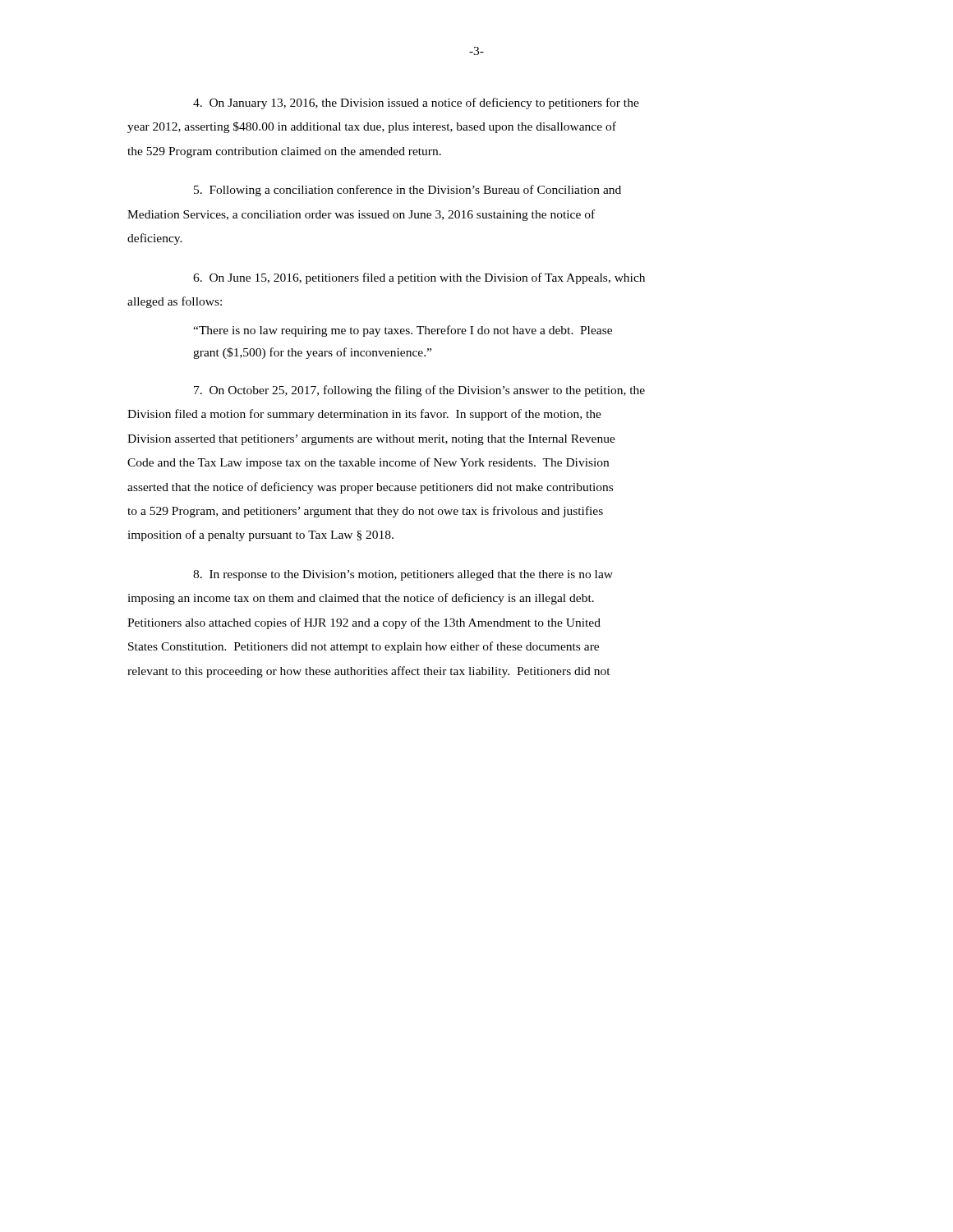
Task: Find the text starting "relevant to this proceeding or how these"
Action: 369,670
